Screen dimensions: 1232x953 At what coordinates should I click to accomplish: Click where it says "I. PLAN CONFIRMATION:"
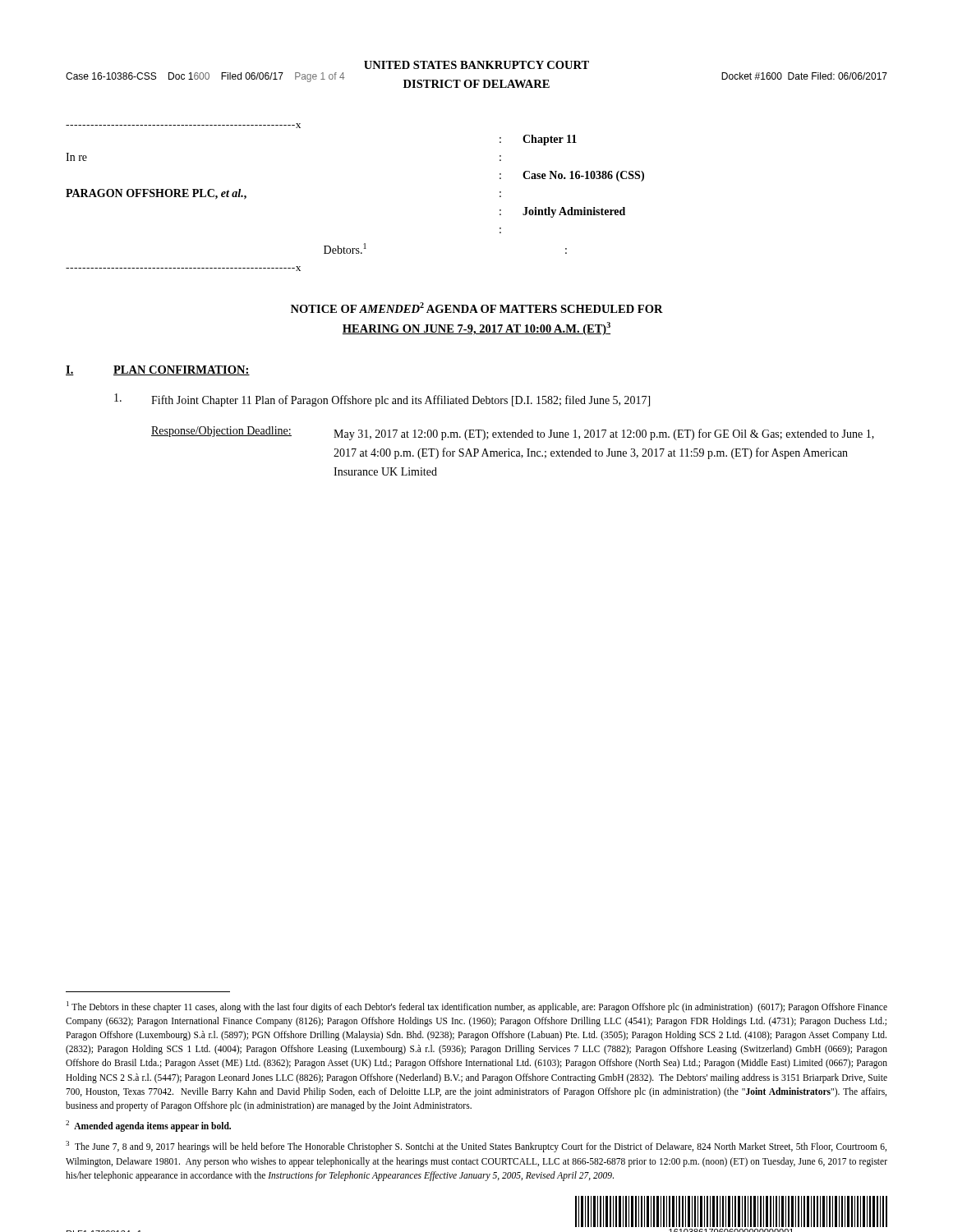point(157,370)
